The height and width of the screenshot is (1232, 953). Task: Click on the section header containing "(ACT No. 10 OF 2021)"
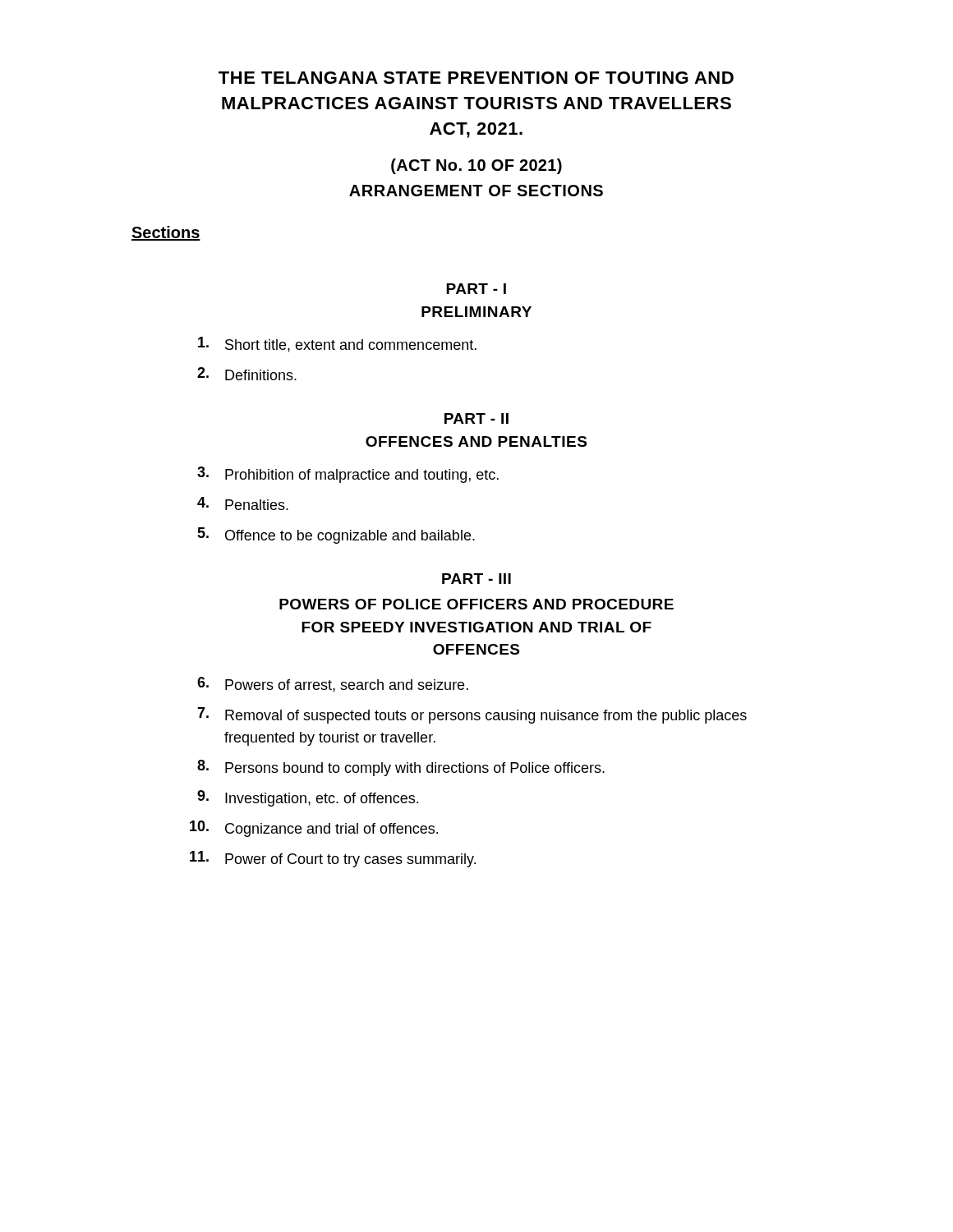point(476,165)
